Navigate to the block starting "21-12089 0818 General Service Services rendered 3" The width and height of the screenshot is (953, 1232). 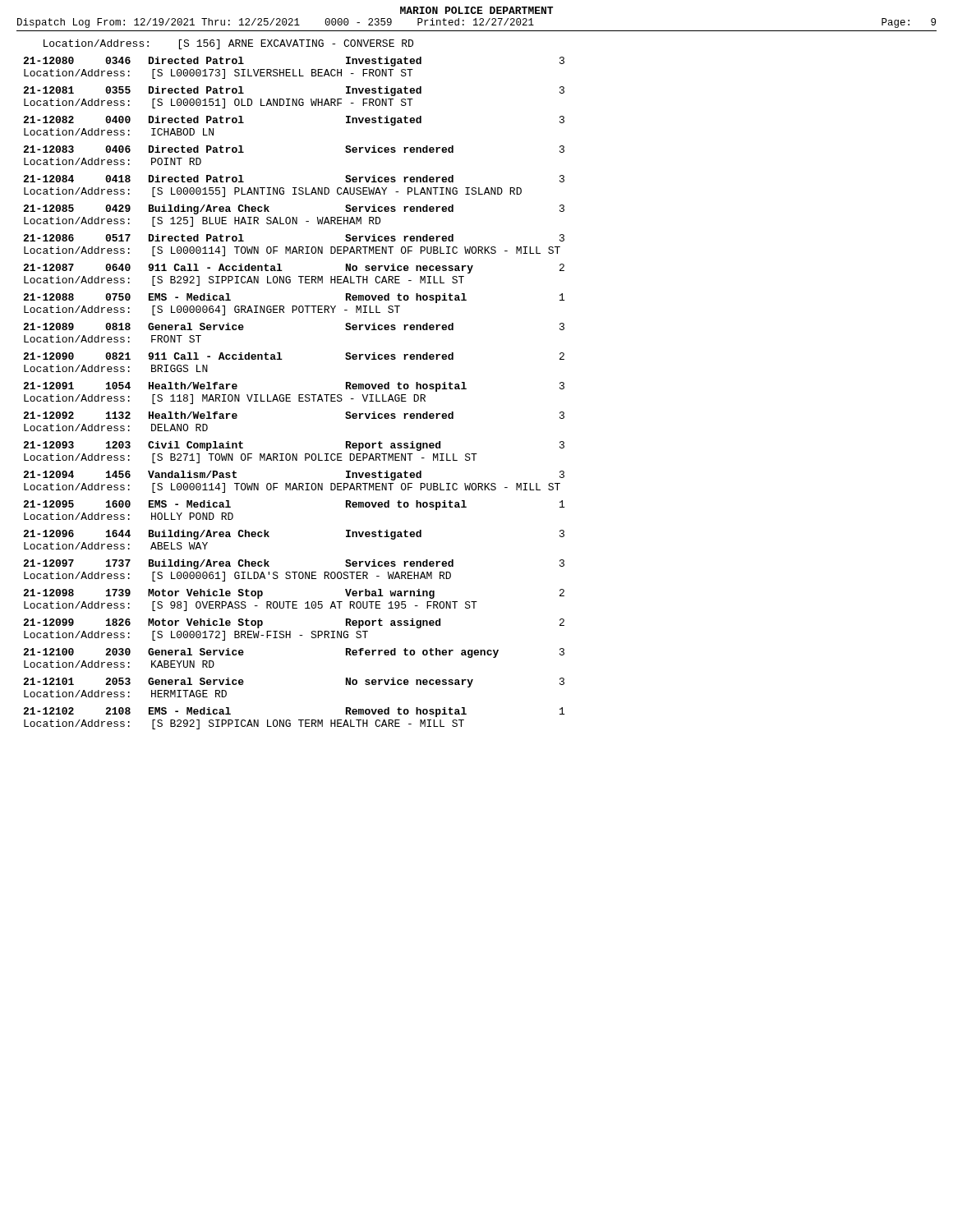46,326
